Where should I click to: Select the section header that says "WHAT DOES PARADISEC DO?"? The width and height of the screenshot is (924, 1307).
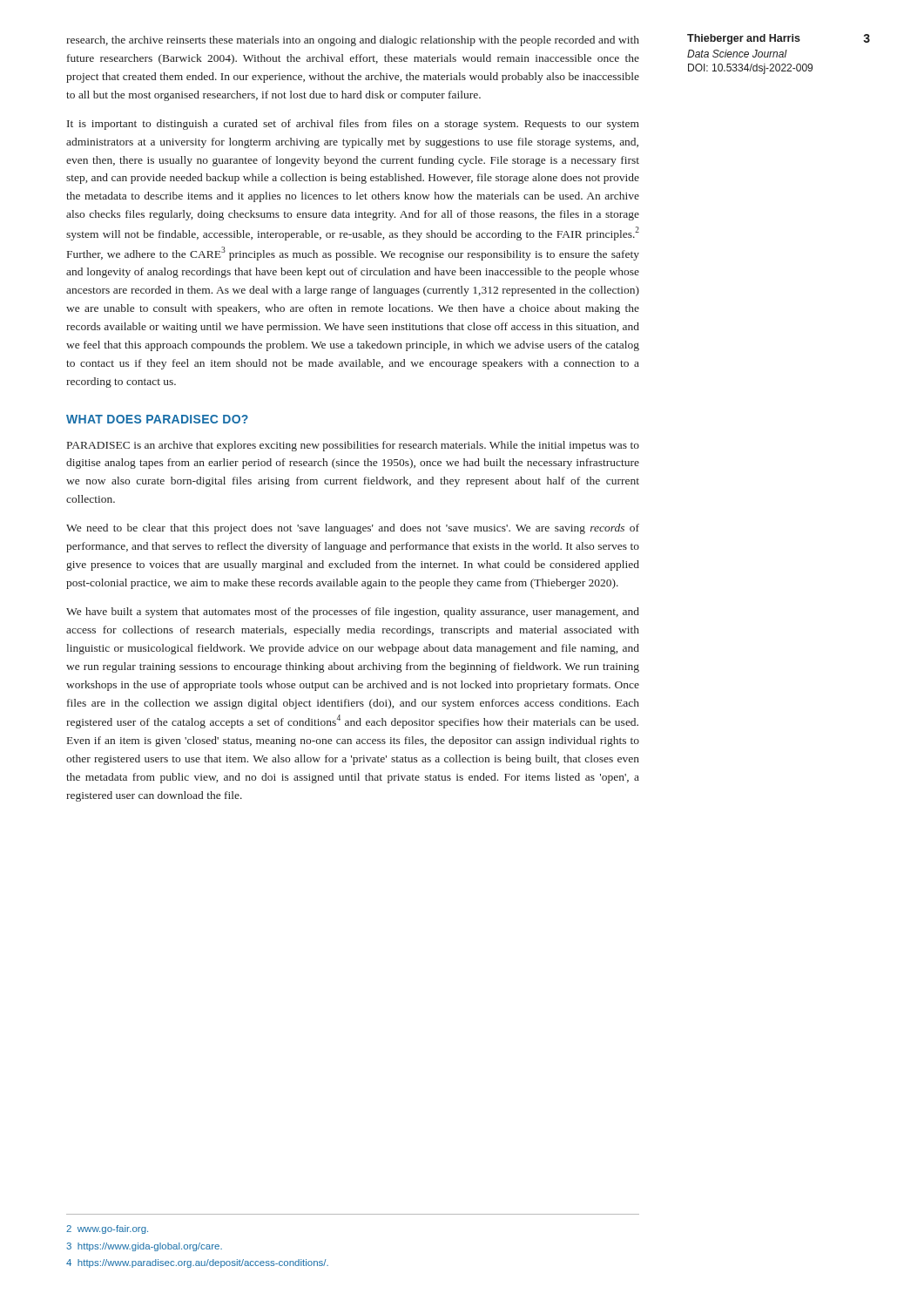coord(157,419)
